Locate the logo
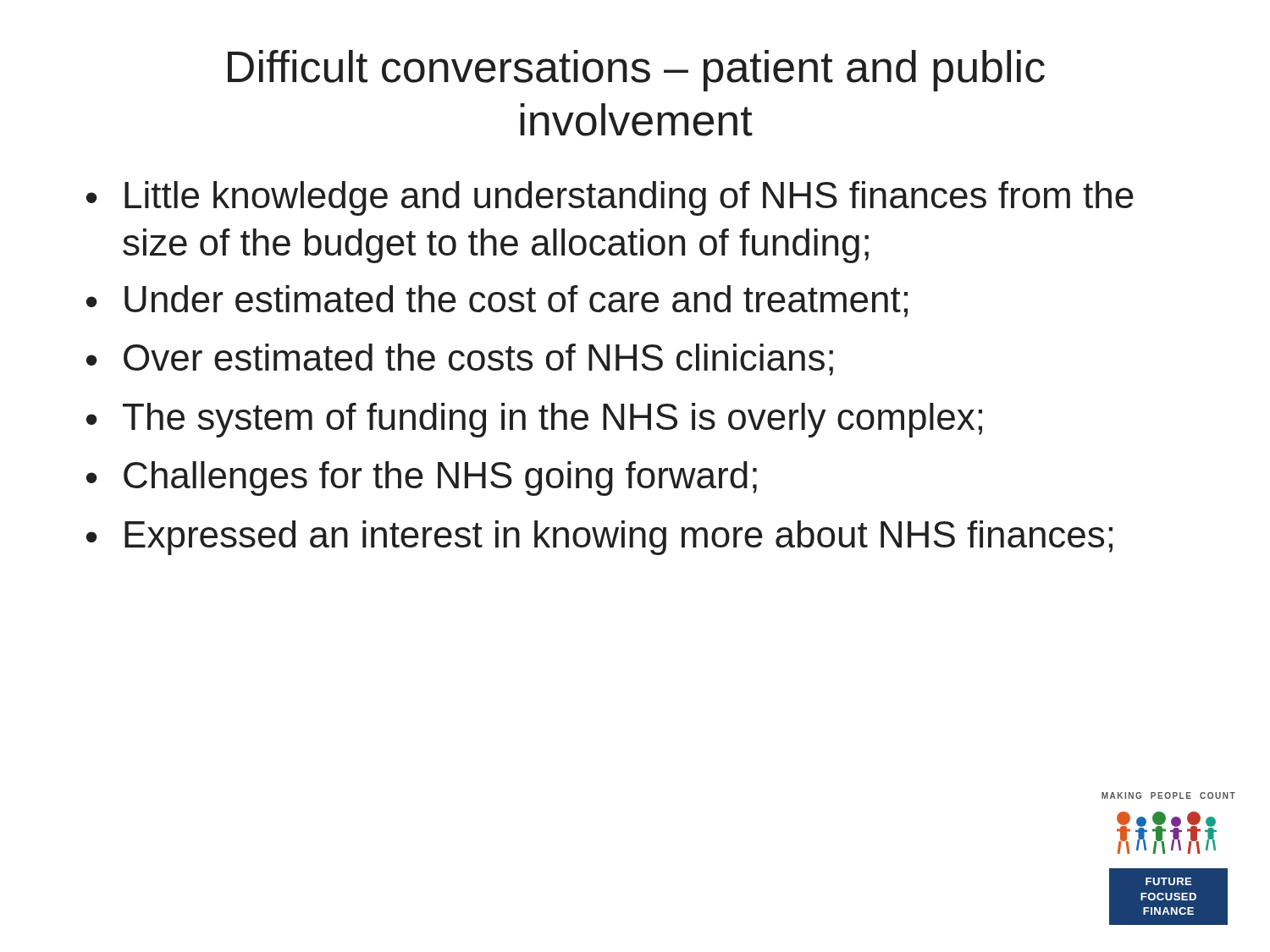Image resolution: width=1270 pixels, height=952 pixels. [1169, 858]
